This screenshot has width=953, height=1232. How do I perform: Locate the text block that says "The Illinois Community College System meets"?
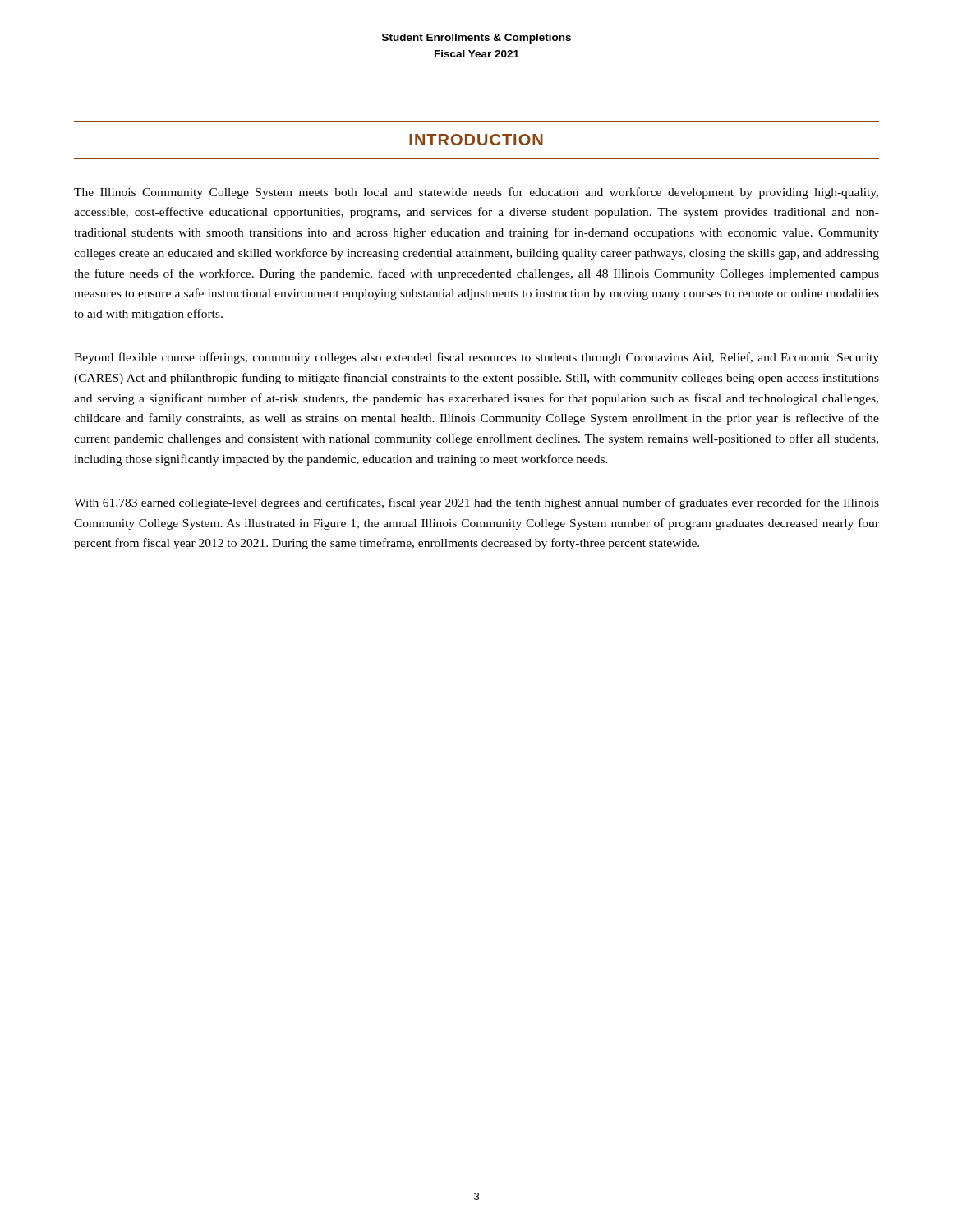point(476,252)
